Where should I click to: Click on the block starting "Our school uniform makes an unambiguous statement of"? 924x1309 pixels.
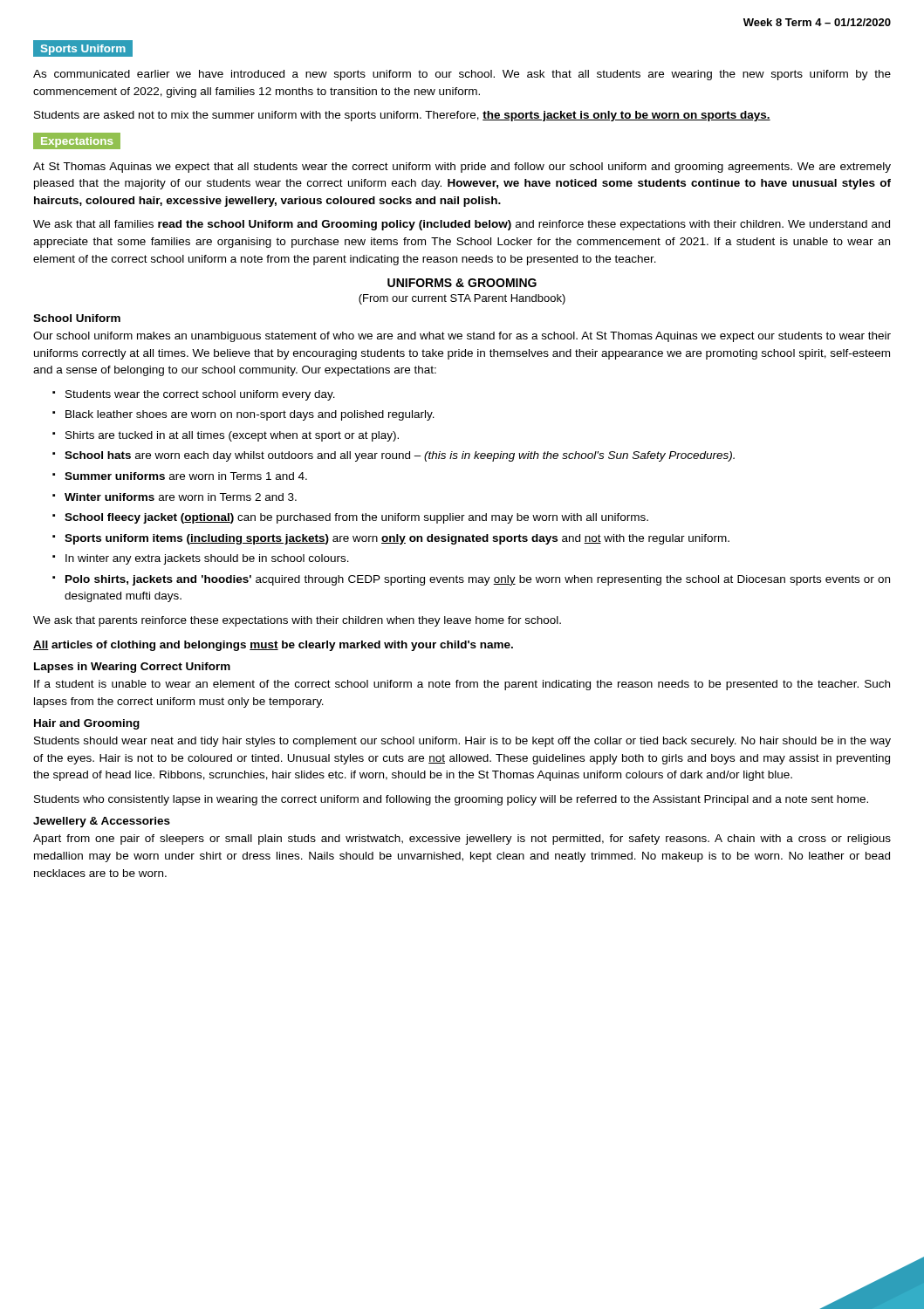(x=462, y=353)
